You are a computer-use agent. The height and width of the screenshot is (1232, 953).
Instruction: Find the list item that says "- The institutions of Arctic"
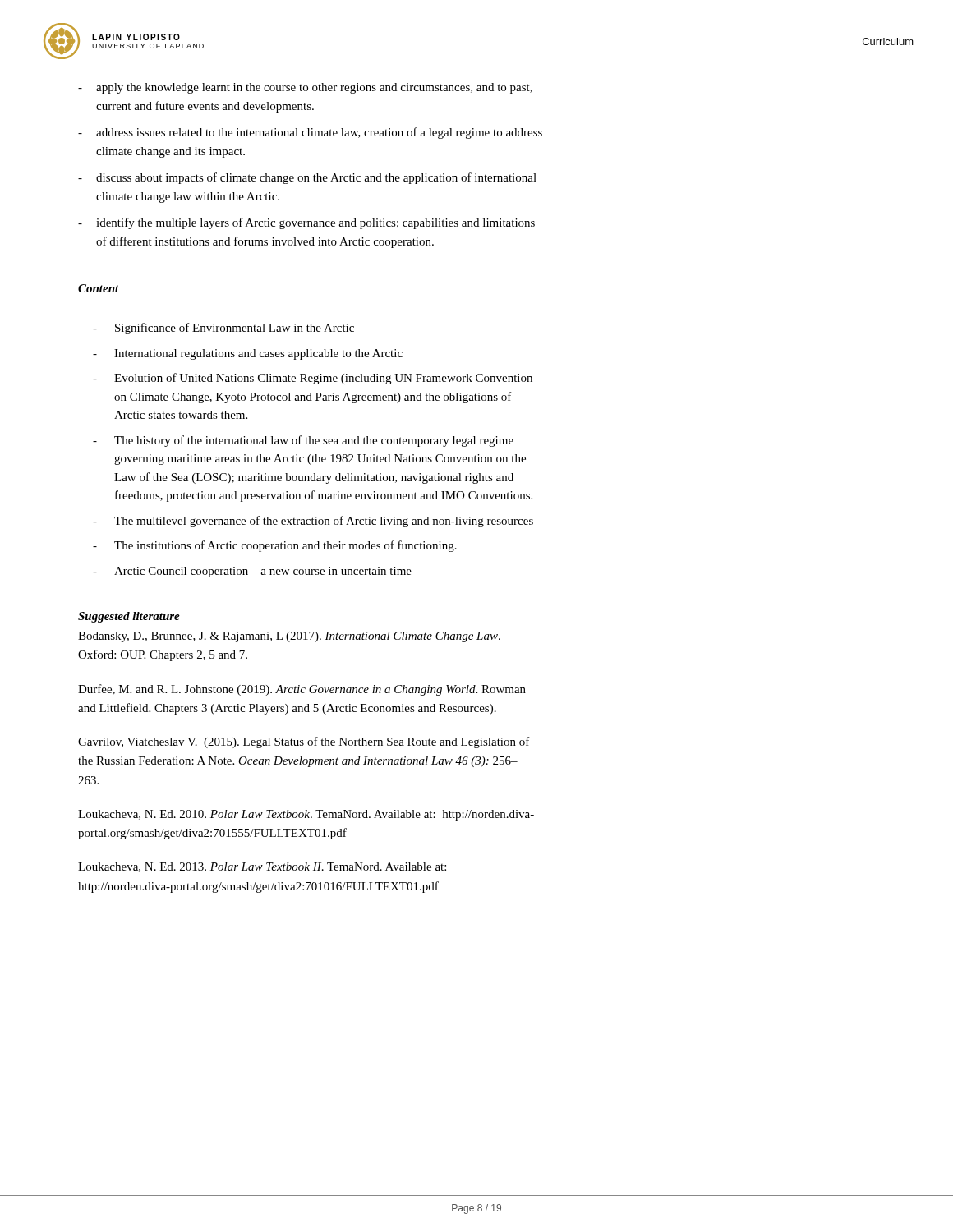[x=275, y=546]
